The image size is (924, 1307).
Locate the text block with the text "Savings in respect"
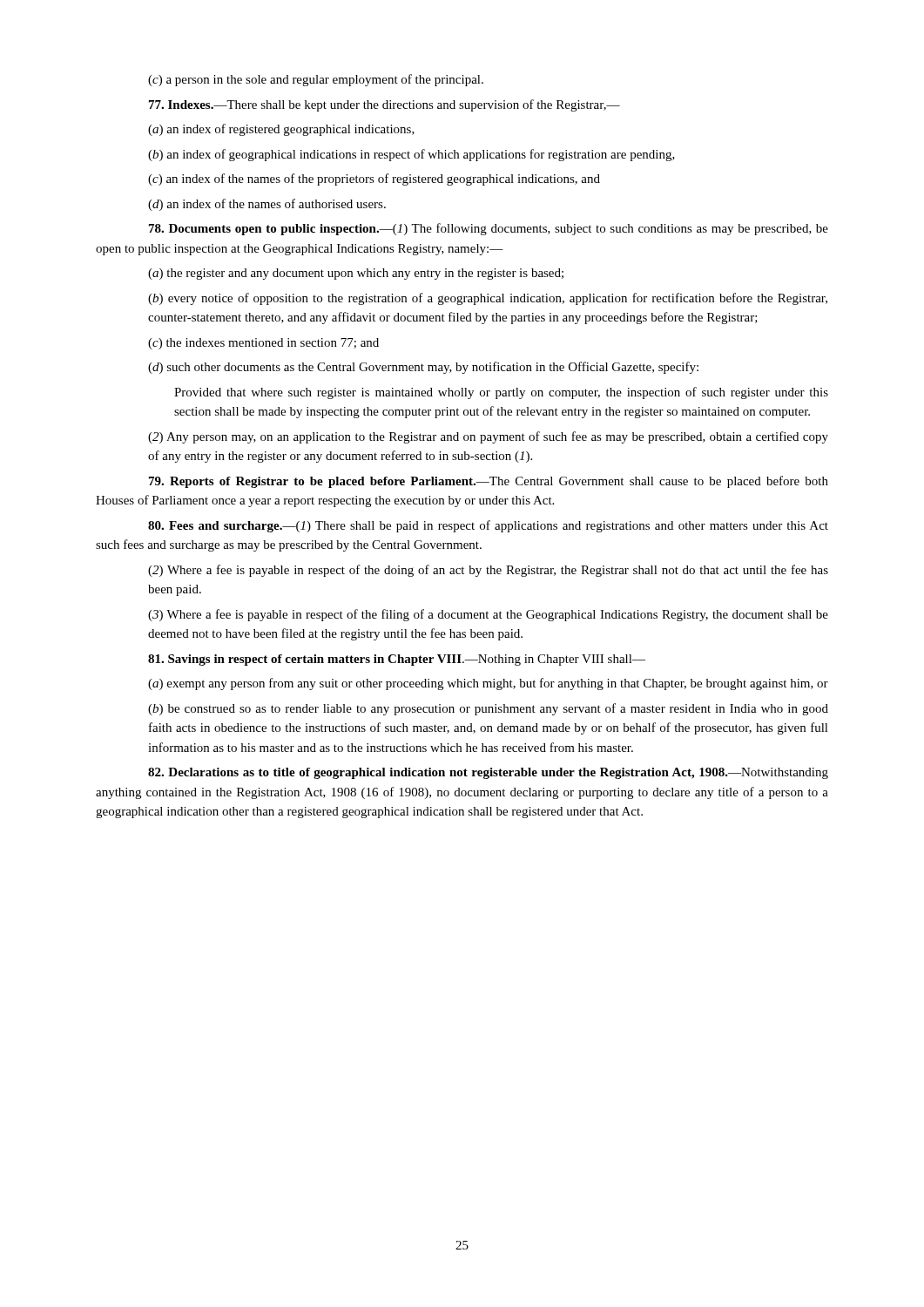397,658
